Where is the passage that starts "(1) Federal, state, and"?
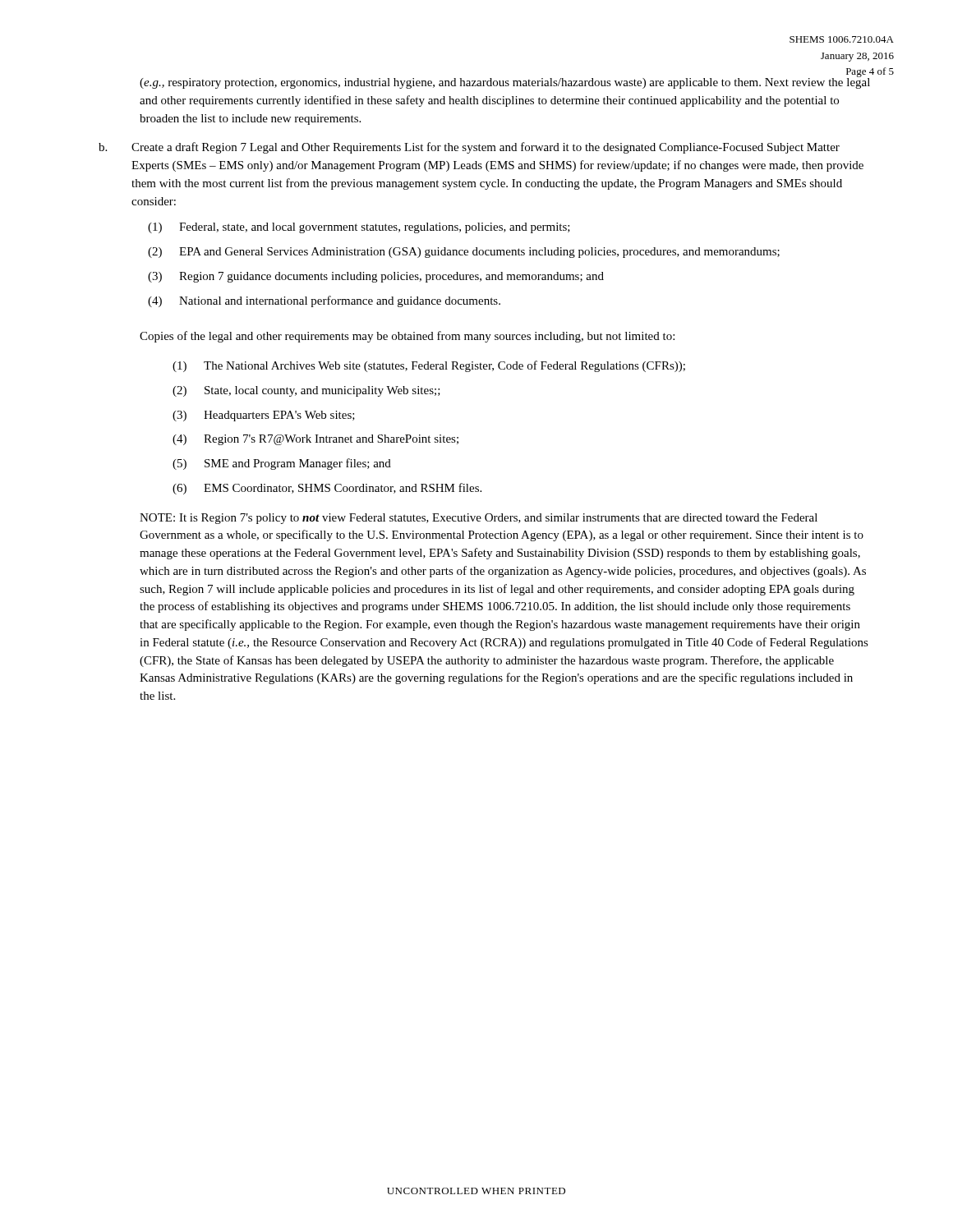The height and width of the screenshot is (1232, 953). point(509,228)
